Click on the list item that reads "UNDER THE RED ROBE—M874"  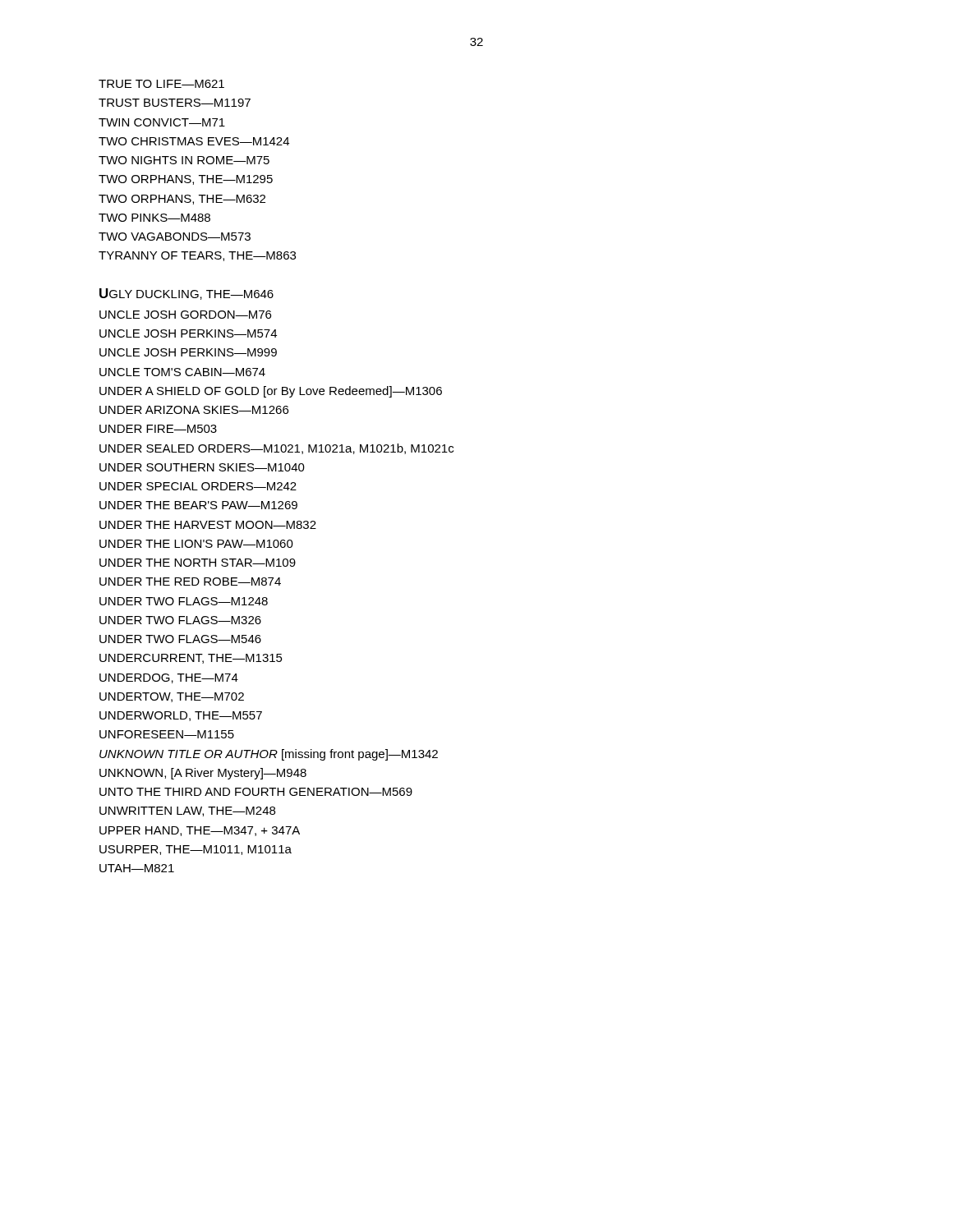click(x=190, y=581)
